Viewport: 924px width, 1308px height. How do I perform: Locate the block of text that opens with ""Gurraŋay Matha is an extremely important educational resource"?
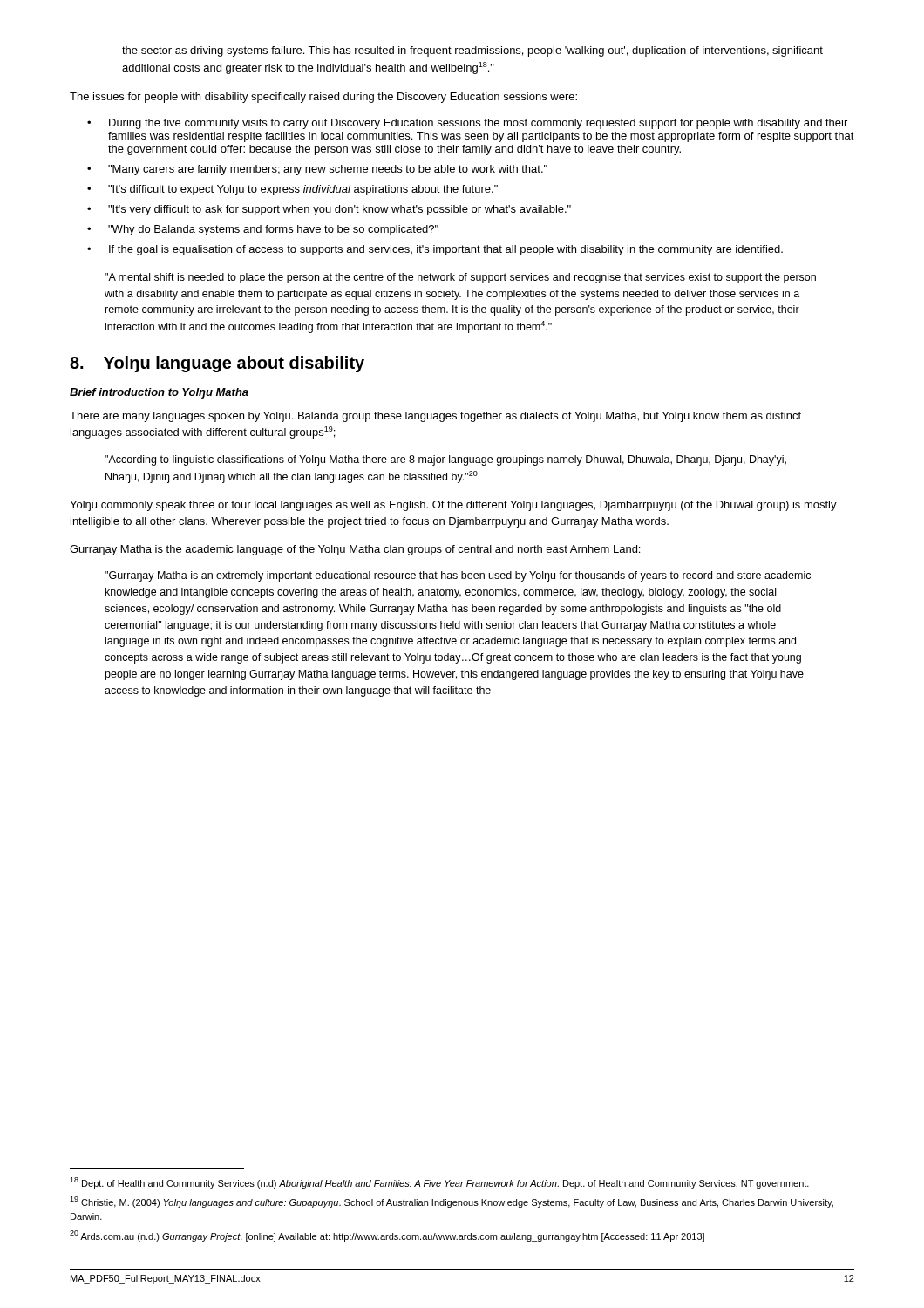coord(458,633)
